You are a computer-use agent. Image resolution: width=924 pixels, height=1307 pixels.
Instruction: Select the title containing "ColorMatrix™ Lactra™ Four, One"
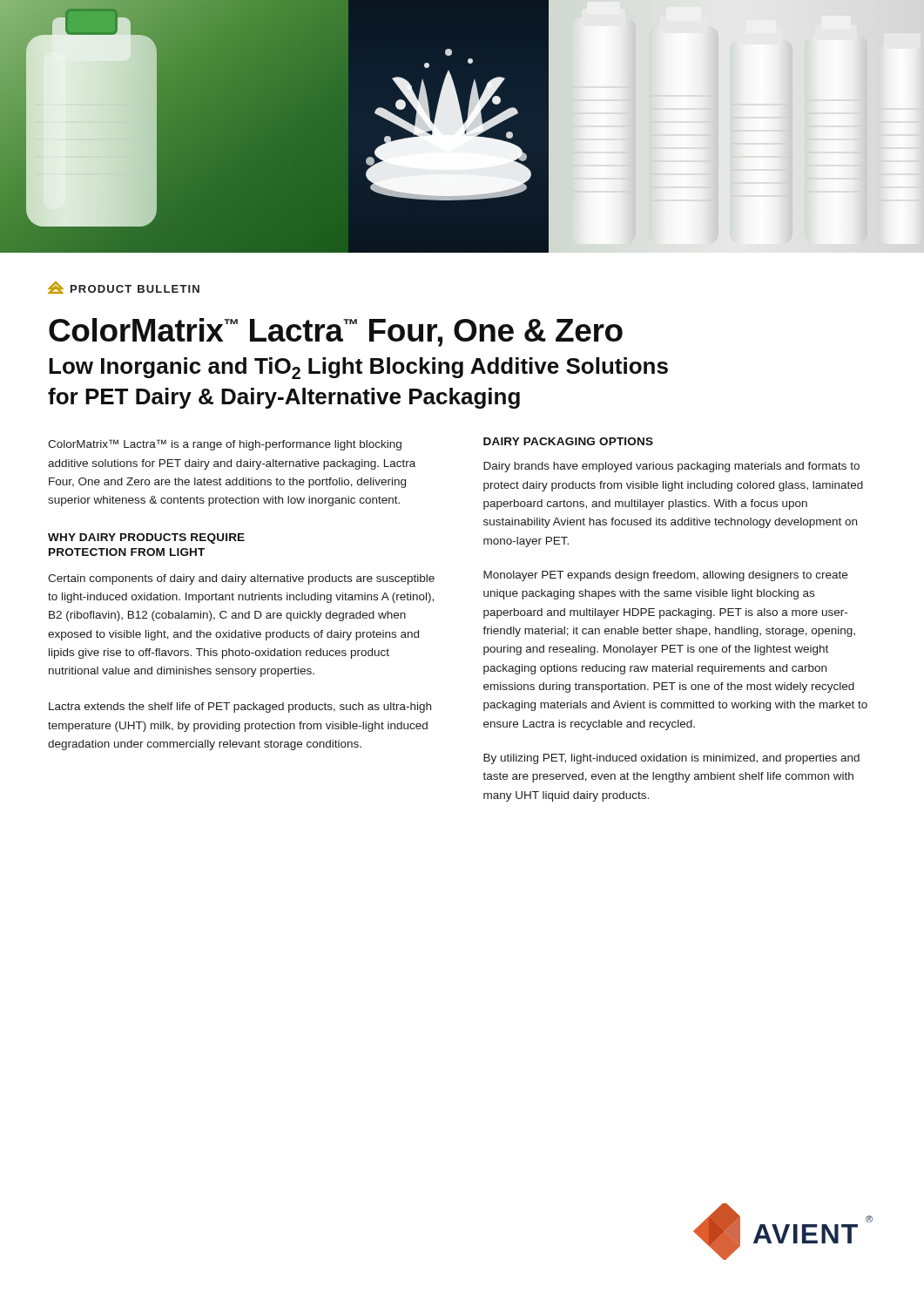(x=462, y=362)
